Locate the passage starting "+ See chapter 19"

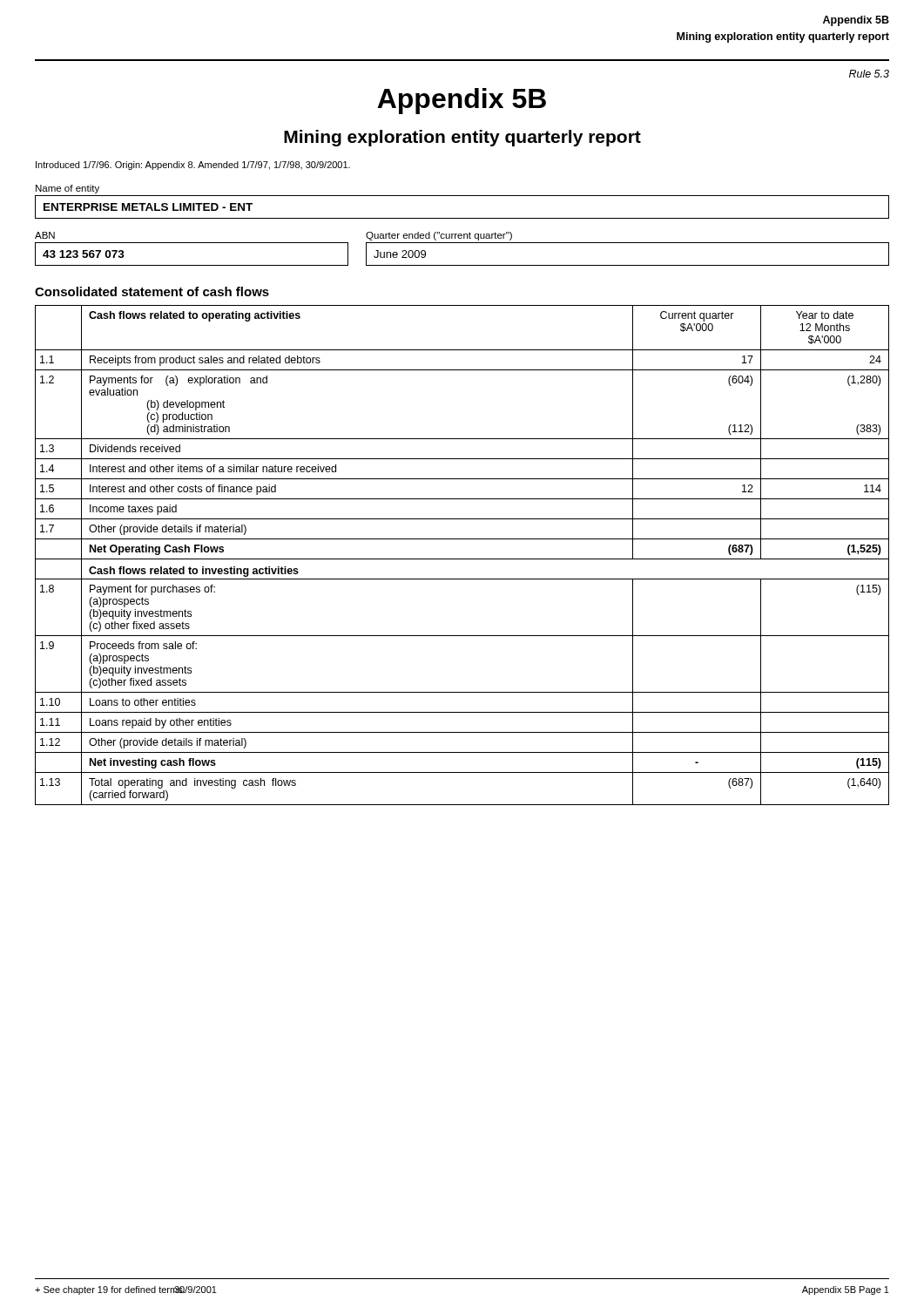click(x=110, y=1290)
